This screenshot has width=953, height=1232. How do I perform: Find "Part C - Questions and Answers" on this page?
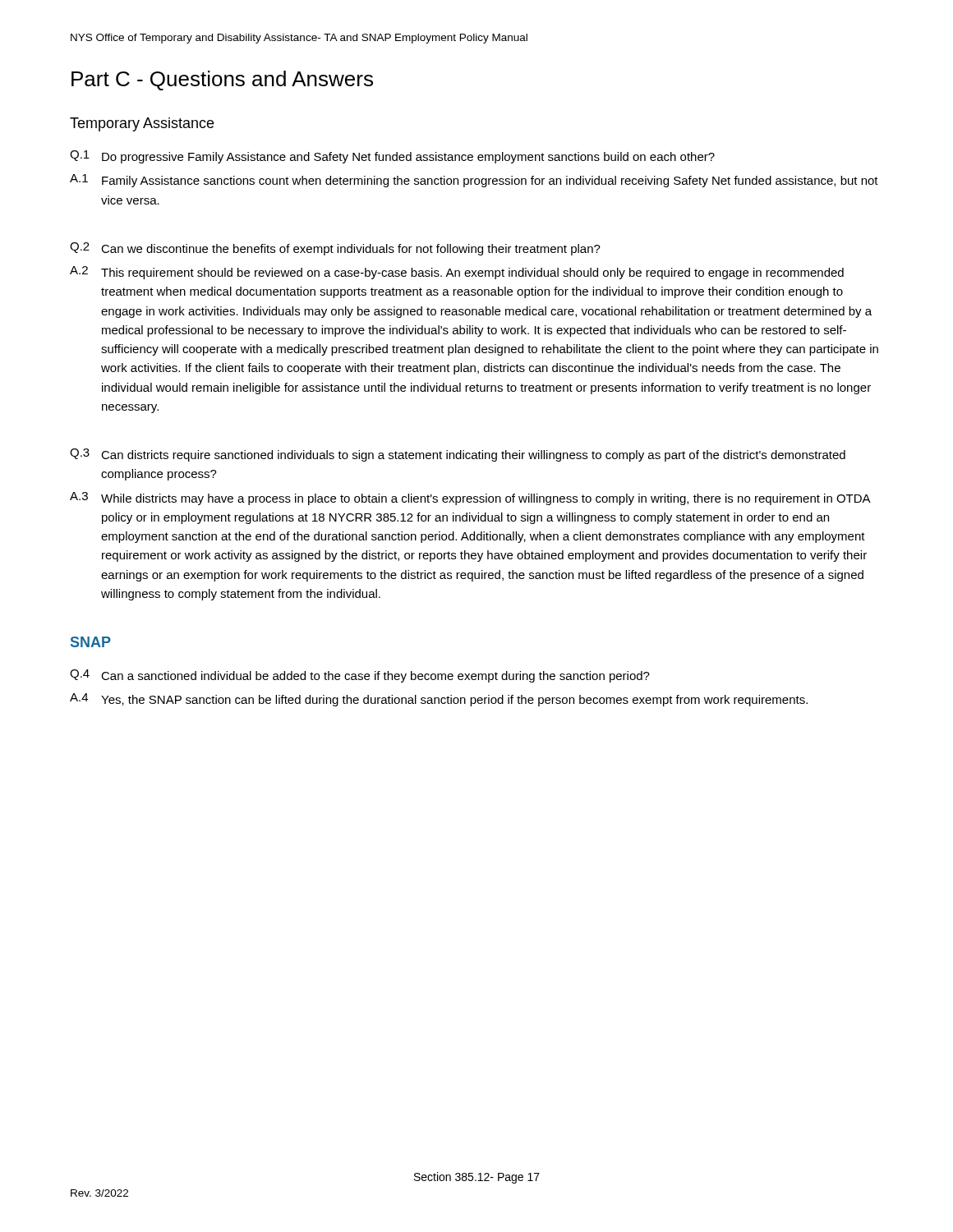pyautogui.click(x=222, y=79)
